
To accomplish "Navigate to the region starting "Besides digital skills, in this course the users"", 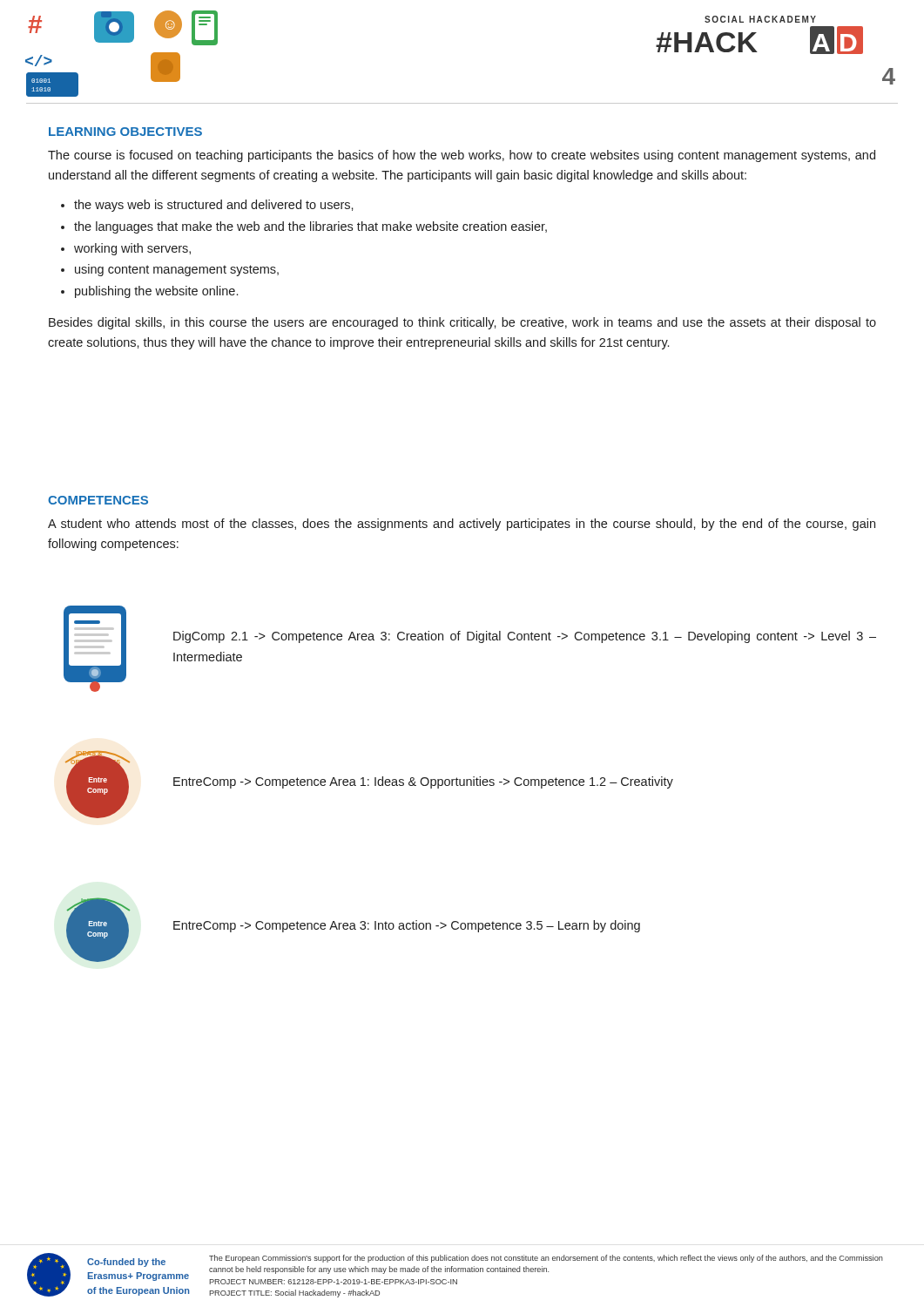I will pos(462,332).
